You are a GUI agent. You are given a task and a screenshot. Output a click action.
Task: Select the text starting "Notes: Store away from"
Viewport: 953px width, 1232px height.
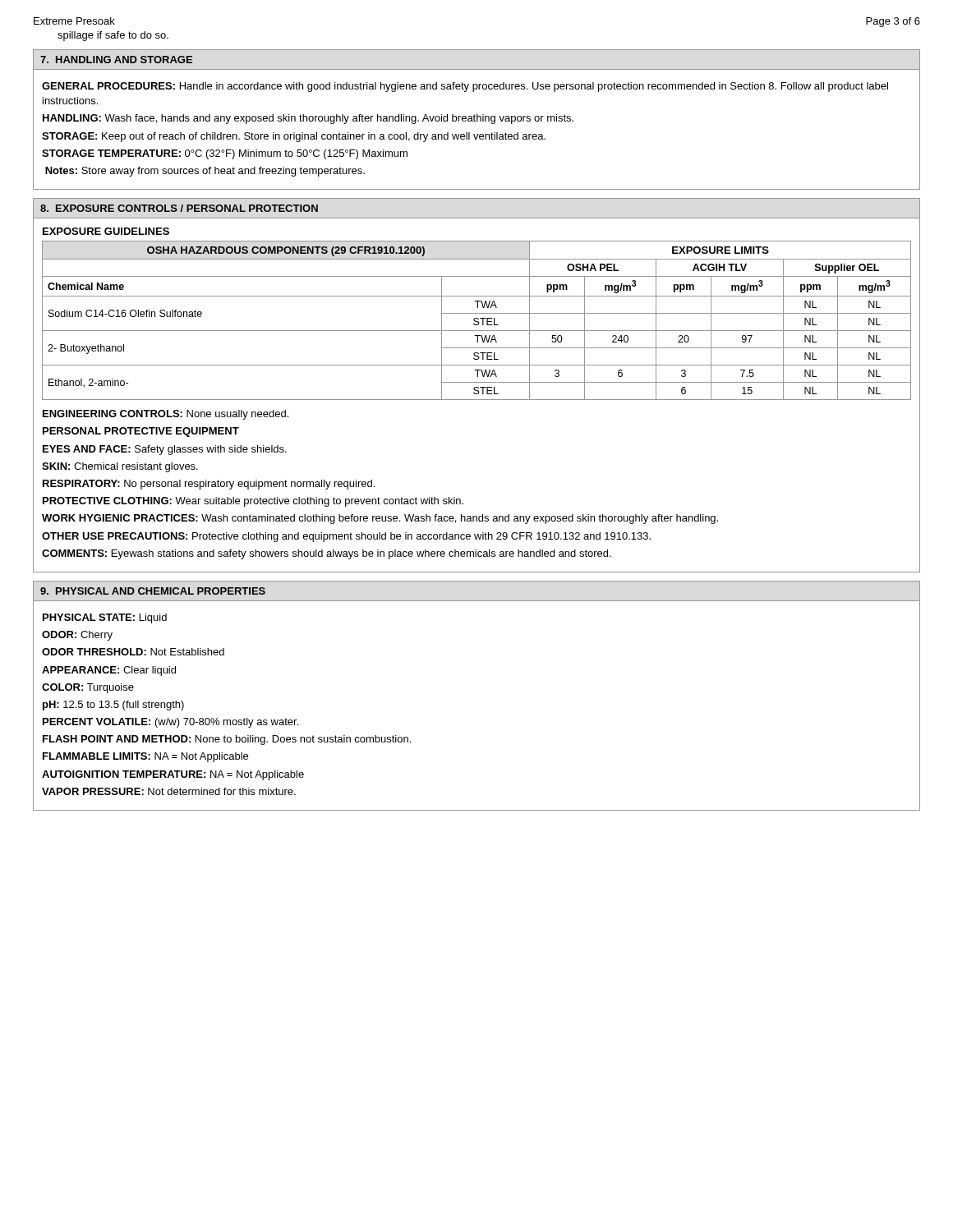(204, 170)
